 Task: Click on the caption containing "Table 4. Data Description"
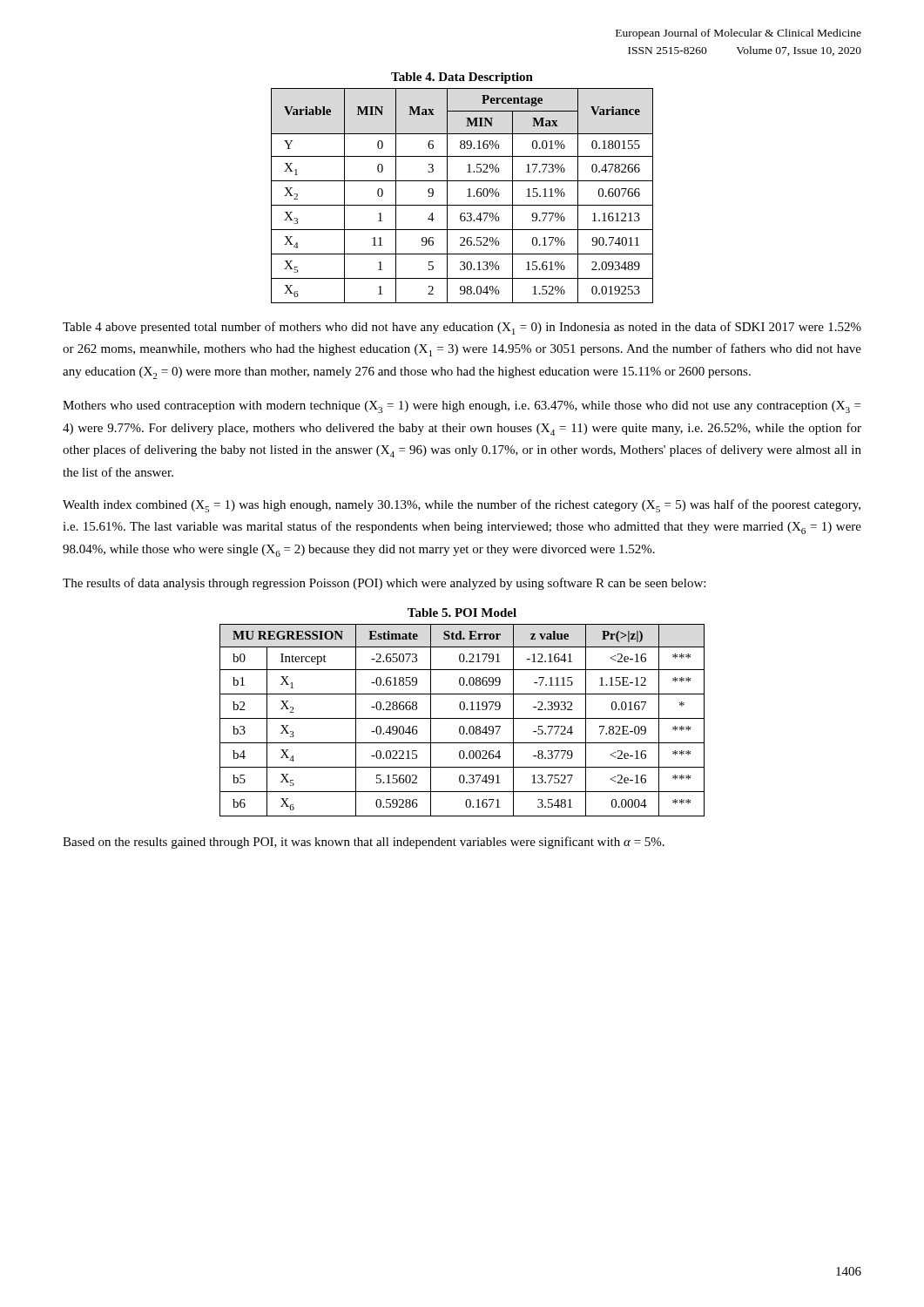462,77
